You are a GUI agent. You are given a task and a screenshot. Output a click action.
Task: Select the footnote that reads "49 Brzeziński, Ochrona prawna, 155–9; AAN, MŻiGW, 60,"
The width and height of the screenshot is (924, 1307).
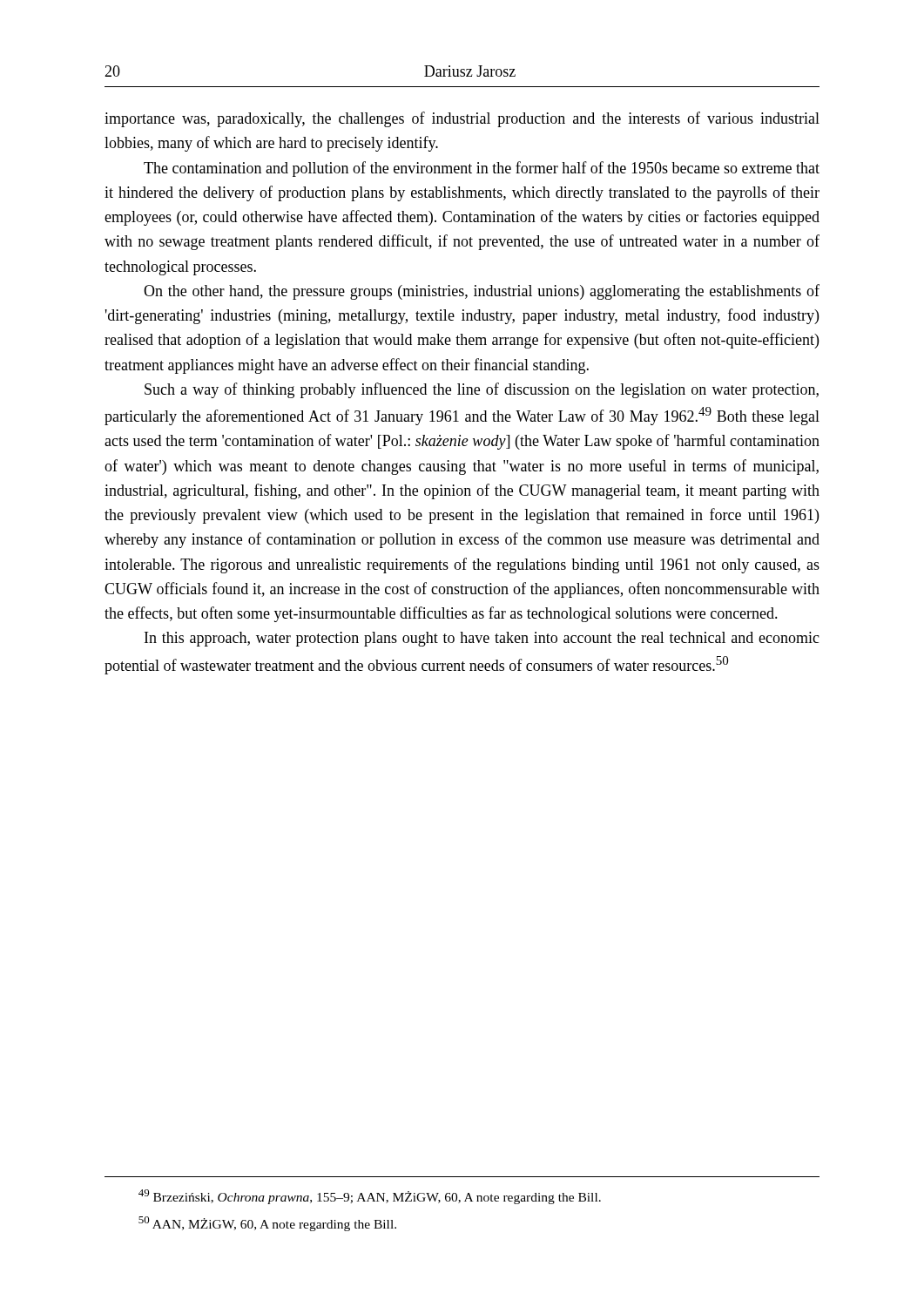click(462, 1209)
